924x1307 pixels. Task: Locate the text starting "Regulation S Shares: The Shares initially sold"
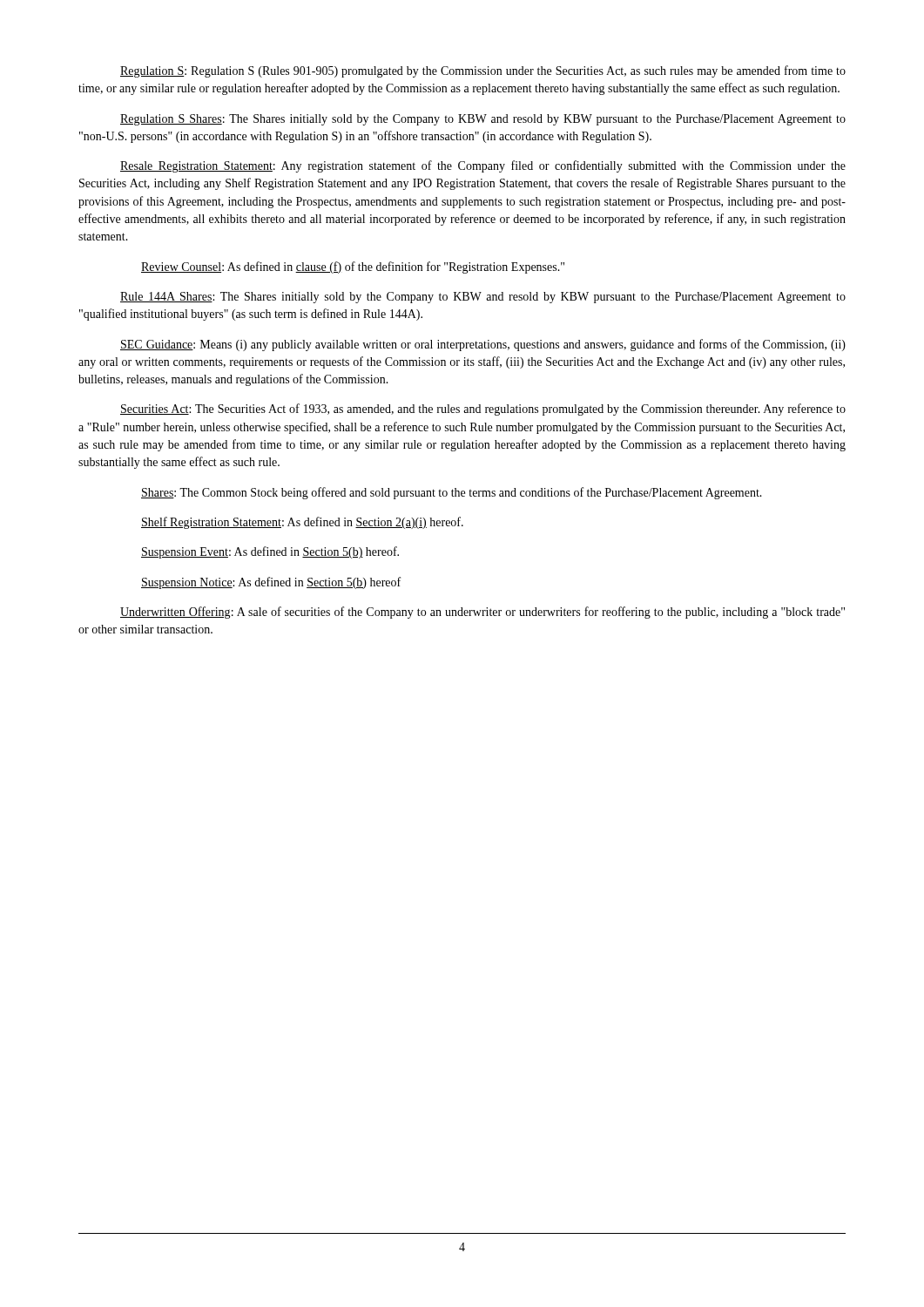(x=462, y=127)
